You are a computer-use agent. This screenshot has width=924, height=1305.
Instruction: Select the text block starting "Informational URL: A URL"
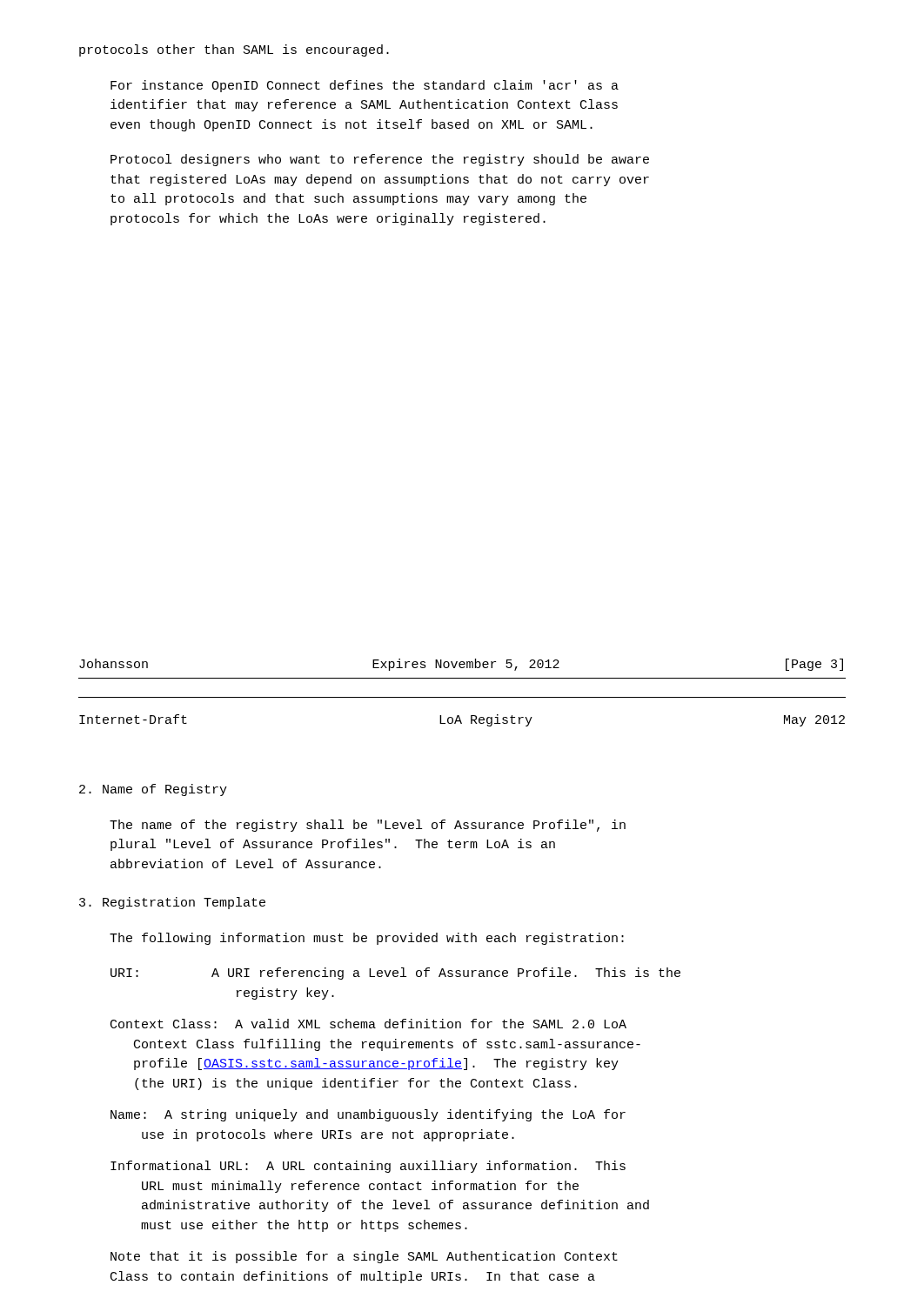[x=380, y=1196]
